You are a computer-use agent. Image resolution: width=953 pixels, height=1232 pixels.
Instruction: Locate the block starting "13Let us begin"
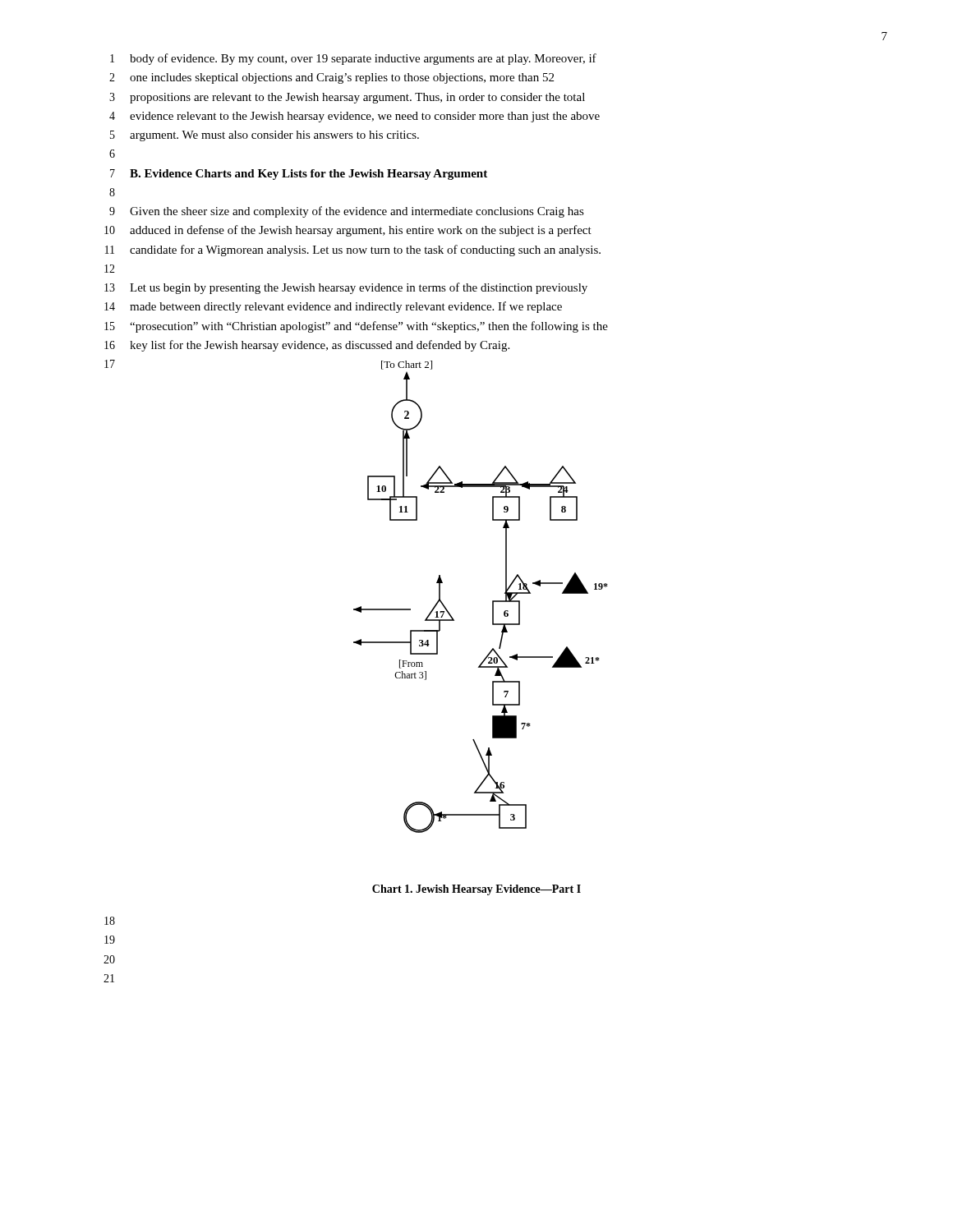click(x=489, y=288)
